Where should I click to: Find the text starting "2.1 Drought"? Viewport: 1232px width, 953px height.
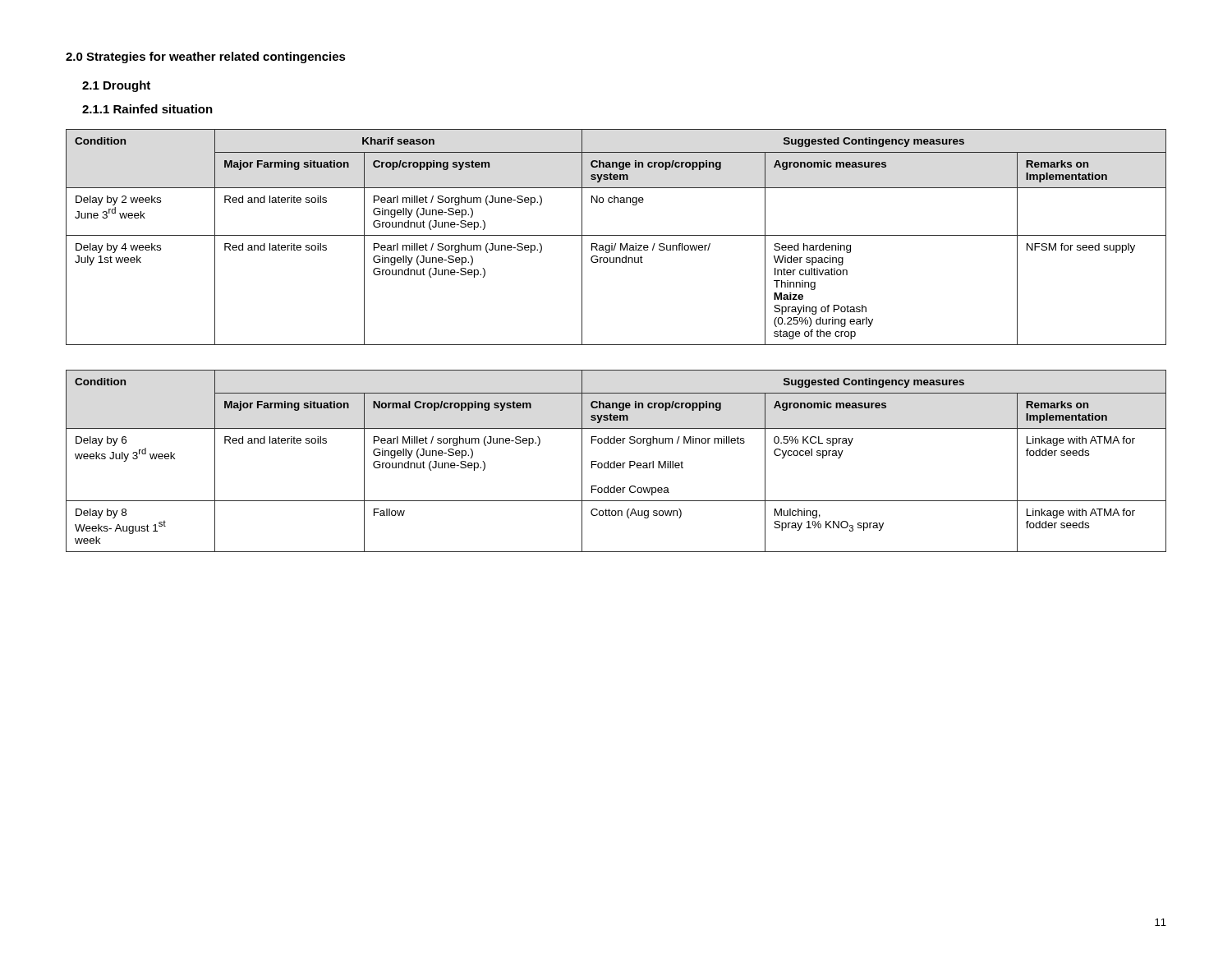116,85
